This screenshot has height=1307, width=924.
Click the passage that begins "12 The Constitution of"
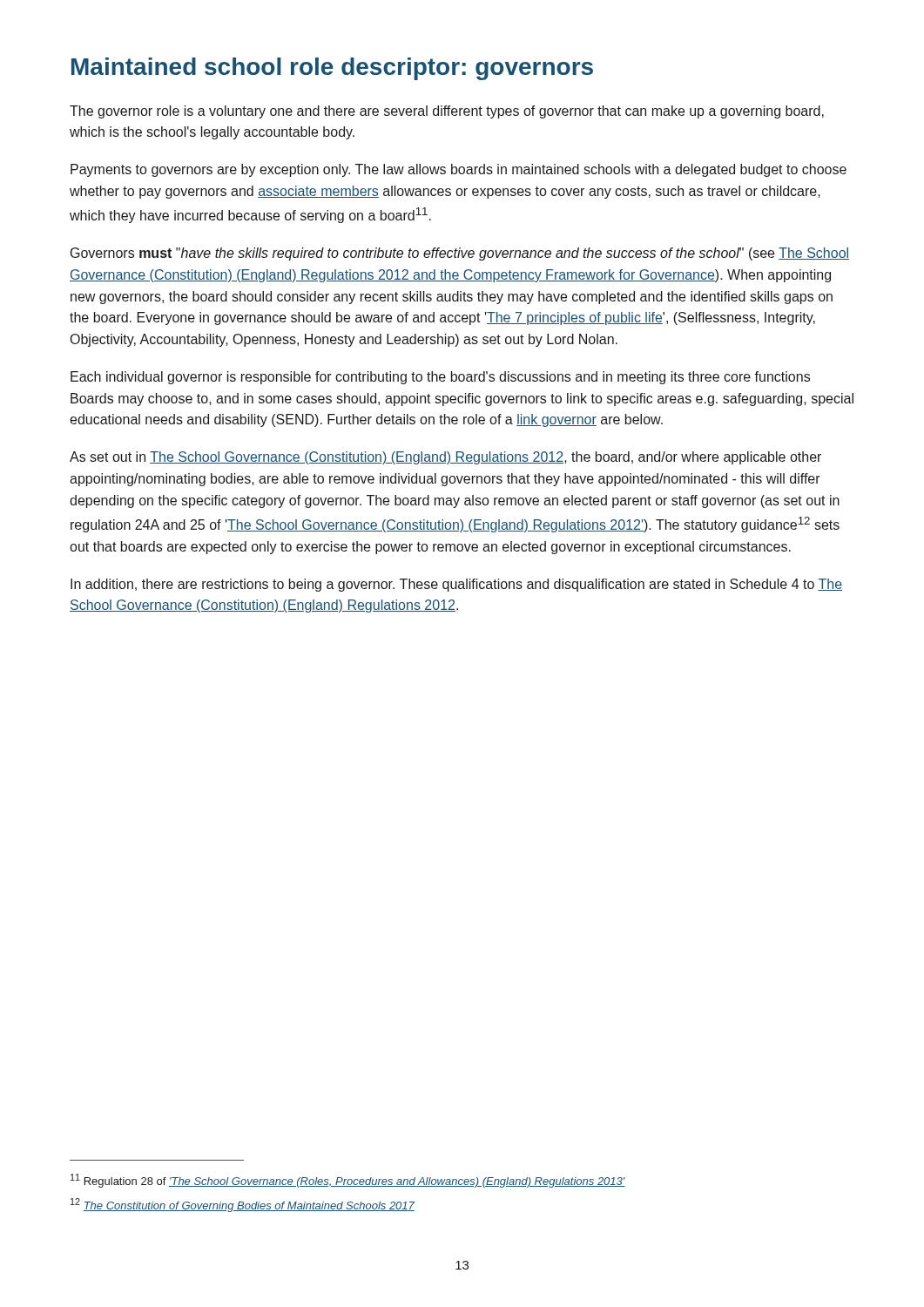click(243, 1205)
